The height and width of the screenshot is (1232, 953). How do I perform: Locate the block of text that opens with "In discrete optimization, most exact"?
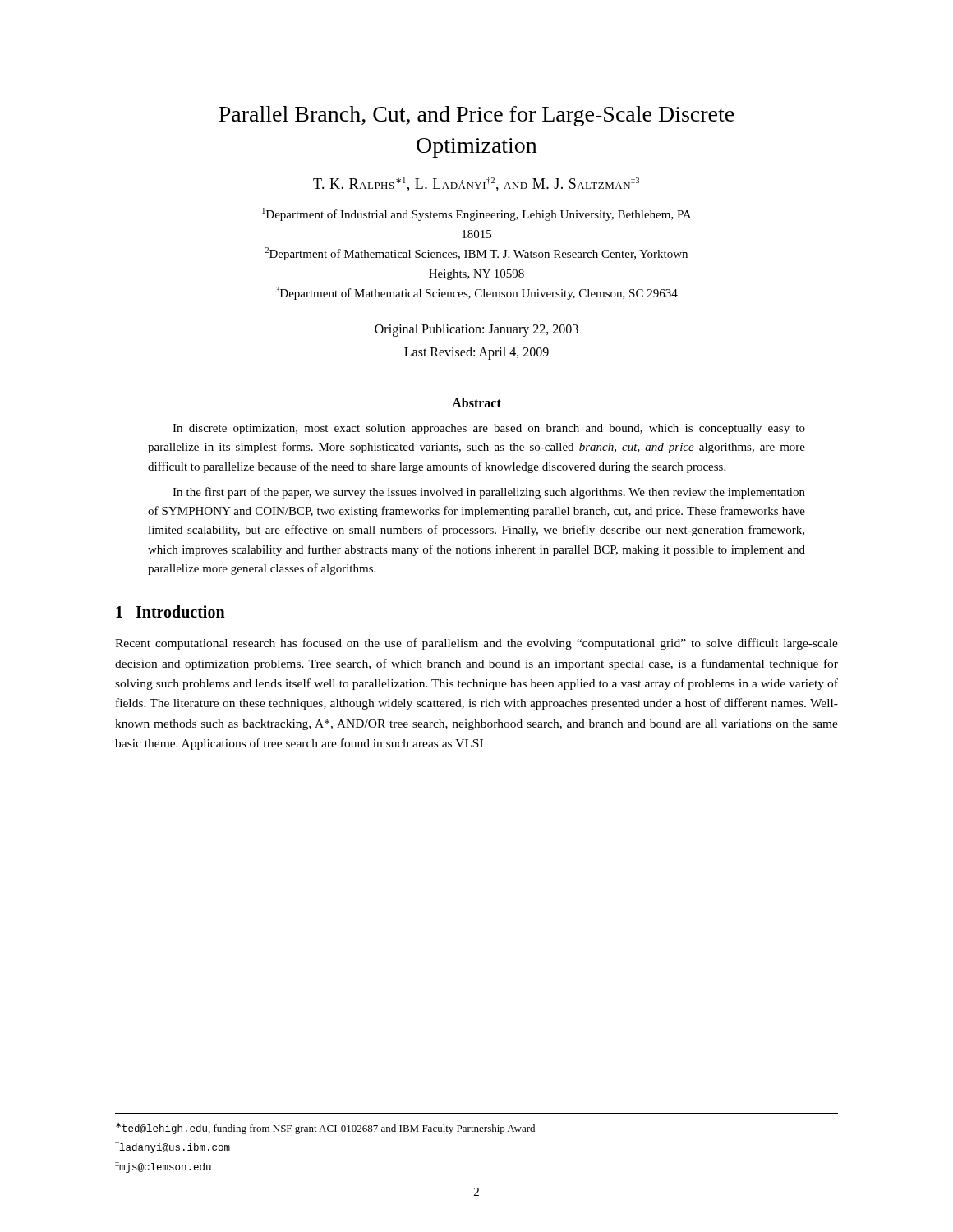click(476, 447)
